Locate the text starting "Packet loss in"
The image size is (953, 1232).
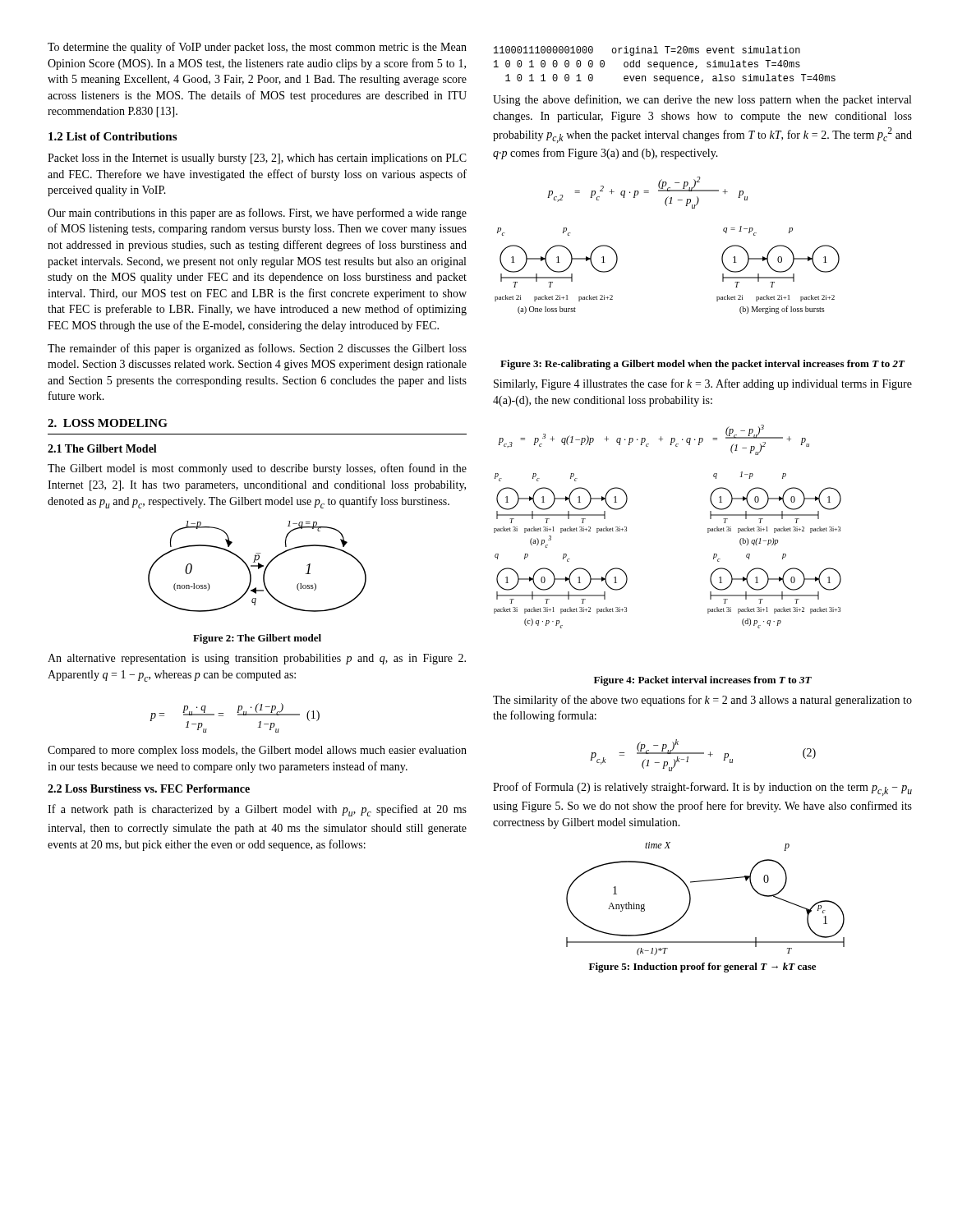(x=257, y=278)
